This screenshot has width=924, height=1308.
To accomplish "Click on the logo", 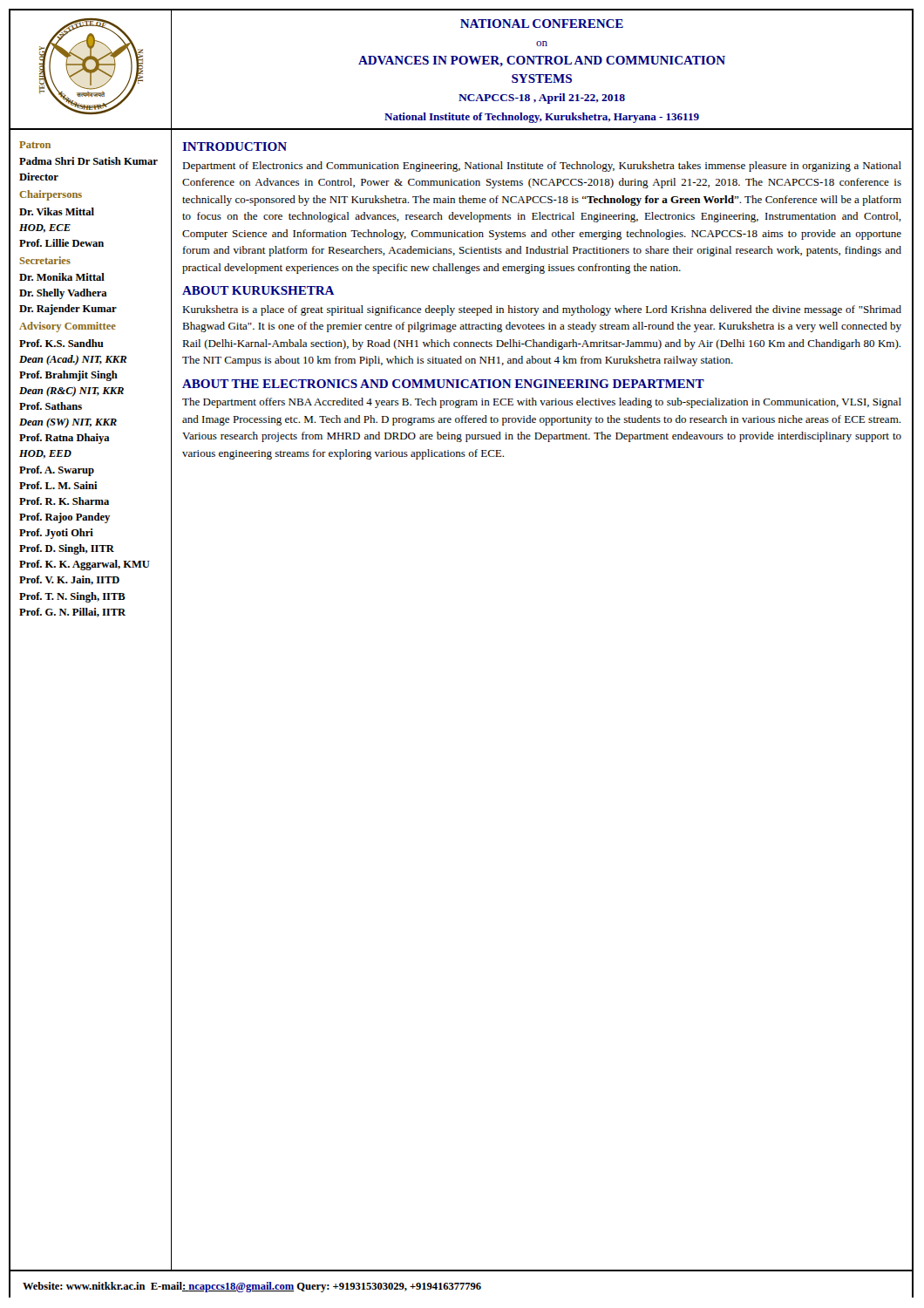I will coord(91,69).
